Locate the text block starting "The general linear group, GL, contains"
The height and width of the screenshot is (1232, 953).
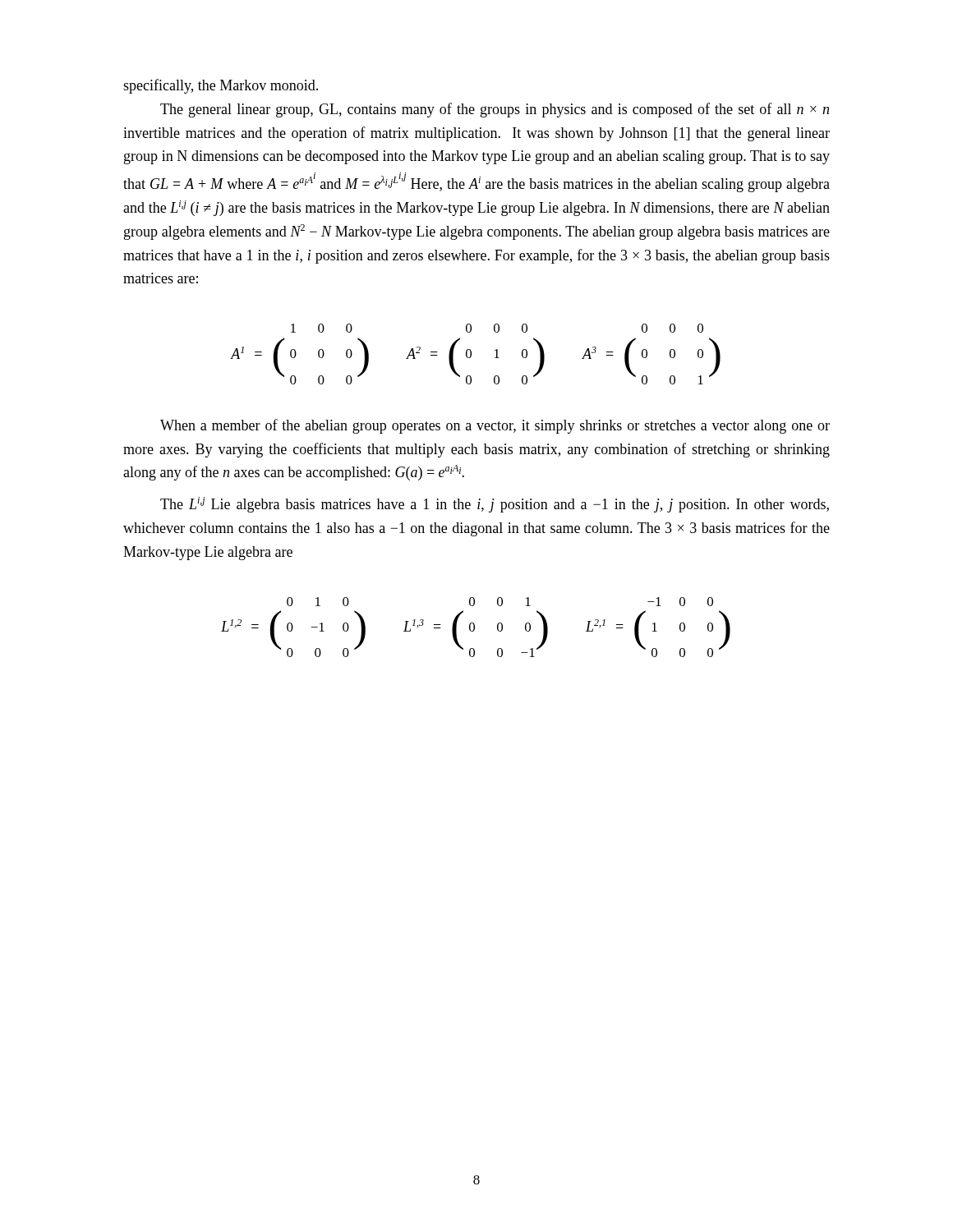476,194
